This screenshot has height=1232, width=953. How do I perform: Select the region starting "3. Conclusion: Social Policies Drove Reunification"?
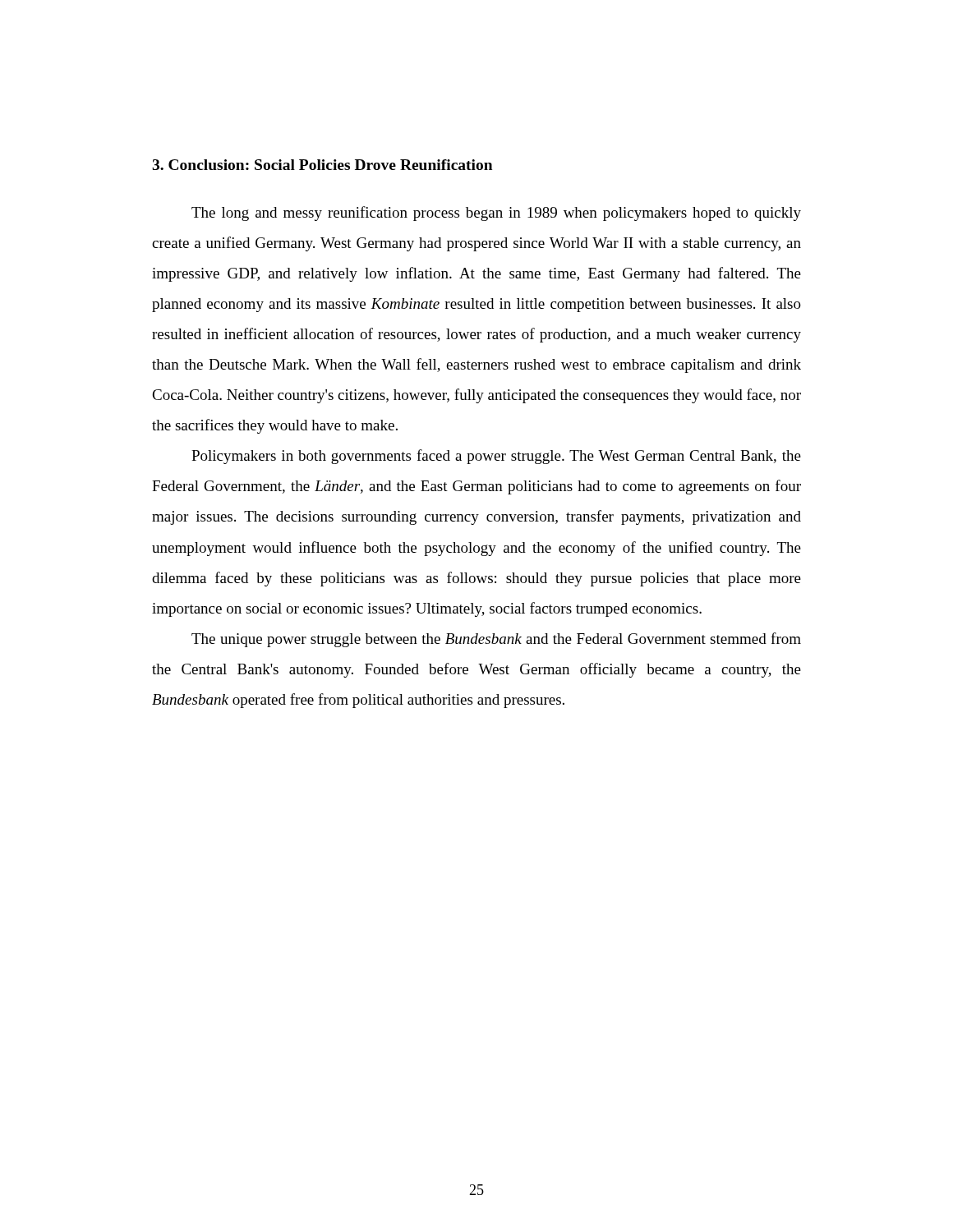322,165
